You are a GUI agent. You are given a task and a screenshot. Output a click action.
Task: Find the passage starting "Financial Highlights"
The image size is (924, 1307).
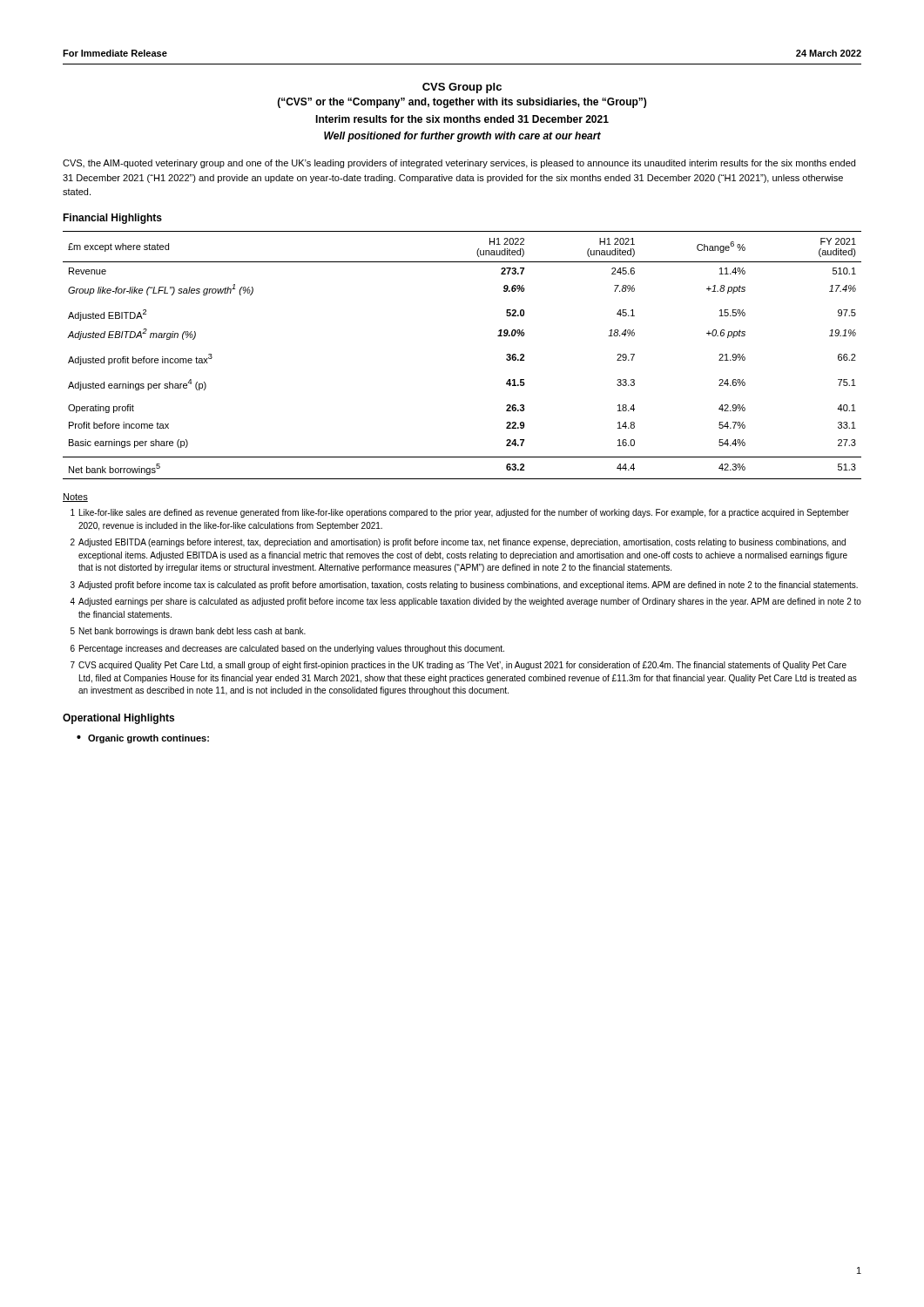[x=112, y=217]
